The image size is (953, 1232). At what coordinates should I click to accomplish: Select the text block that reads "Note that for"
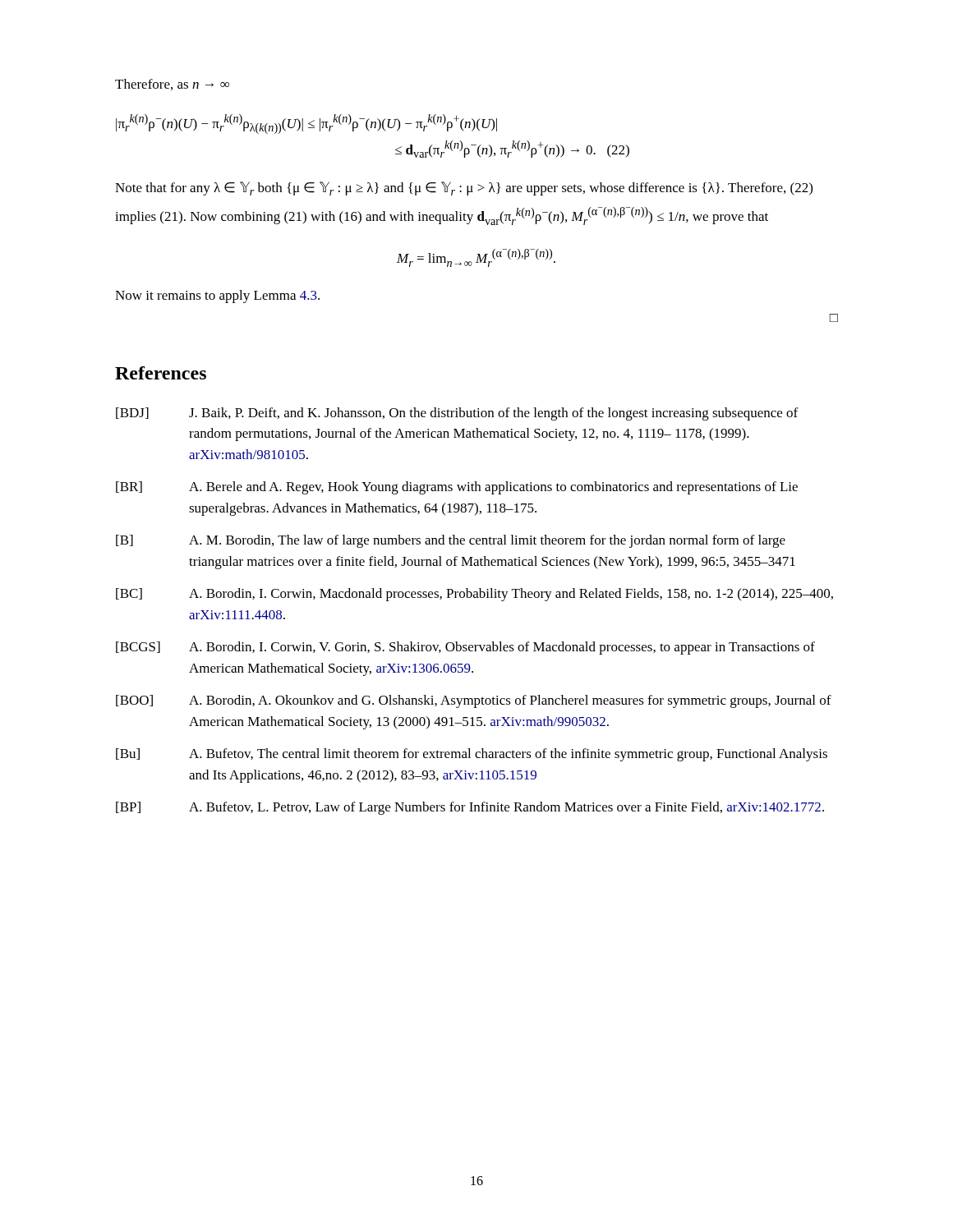tap(464, 204)
